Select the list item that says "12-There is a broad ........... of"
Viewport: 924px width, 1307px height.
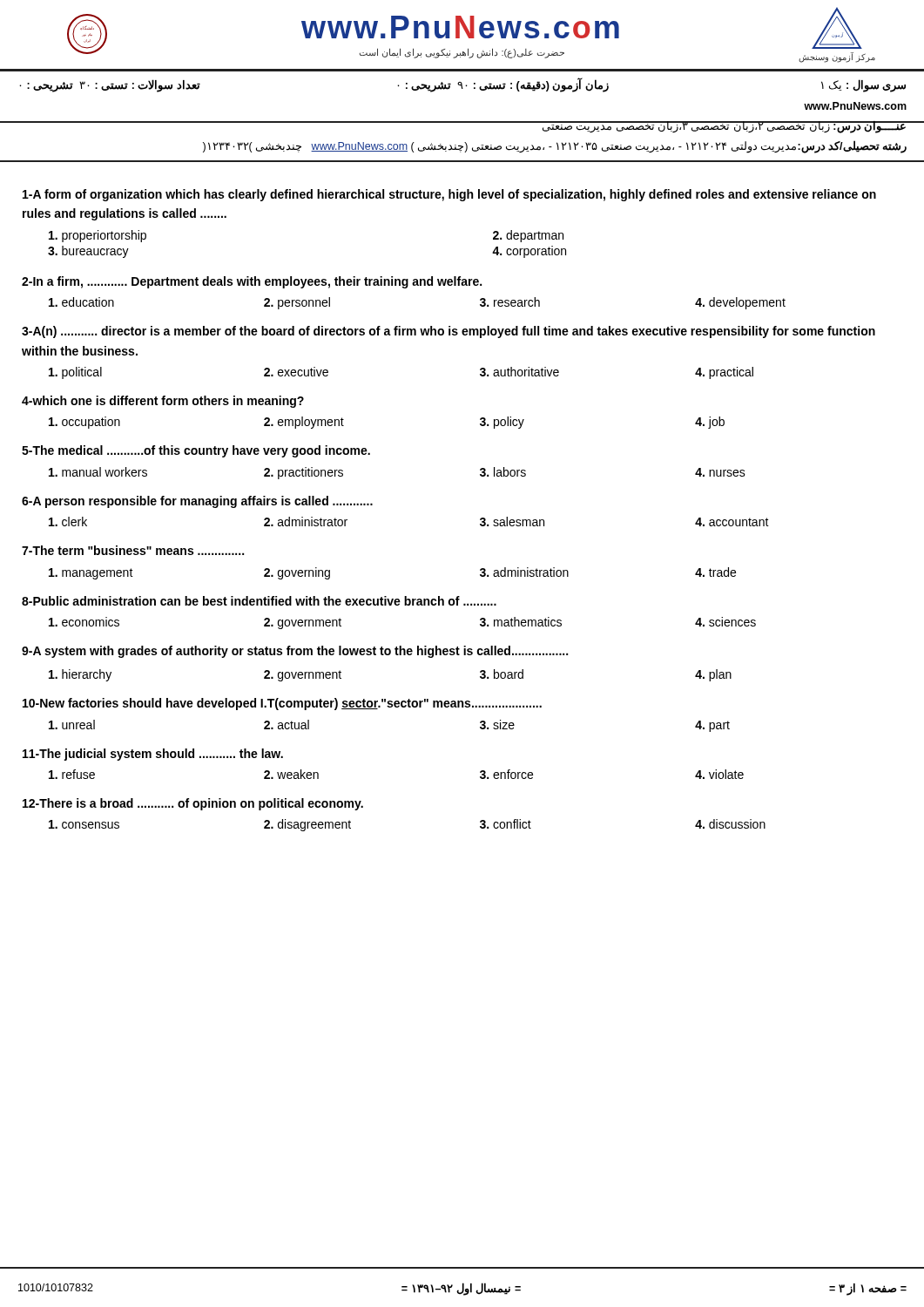[193, 804]
